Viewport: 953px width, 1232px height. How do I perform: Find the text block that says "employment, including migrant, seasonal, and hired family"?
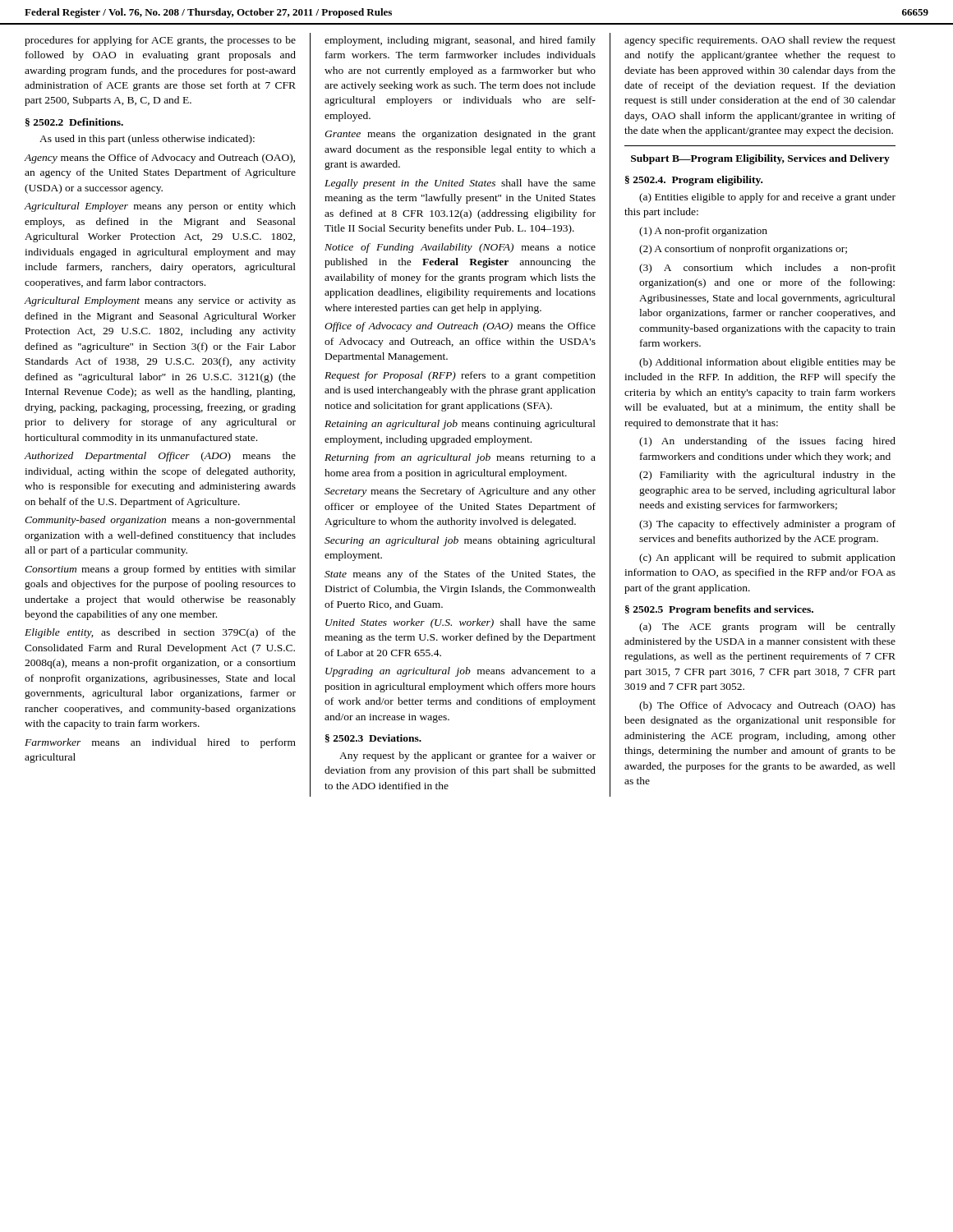[x=460, y=379]
